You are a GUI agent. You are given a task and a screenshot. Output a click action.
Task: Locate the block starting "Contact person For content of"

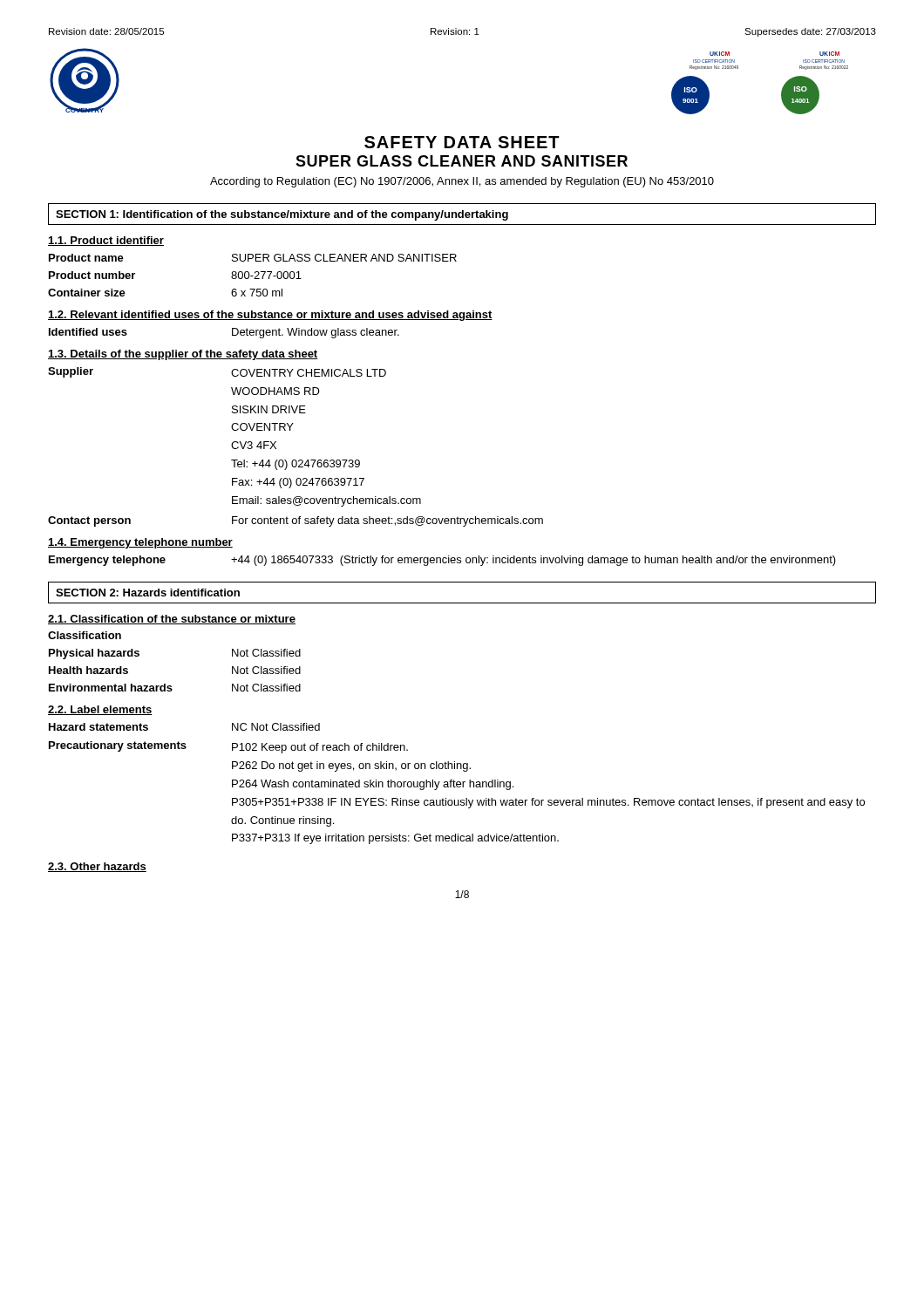tap(462, 520)
